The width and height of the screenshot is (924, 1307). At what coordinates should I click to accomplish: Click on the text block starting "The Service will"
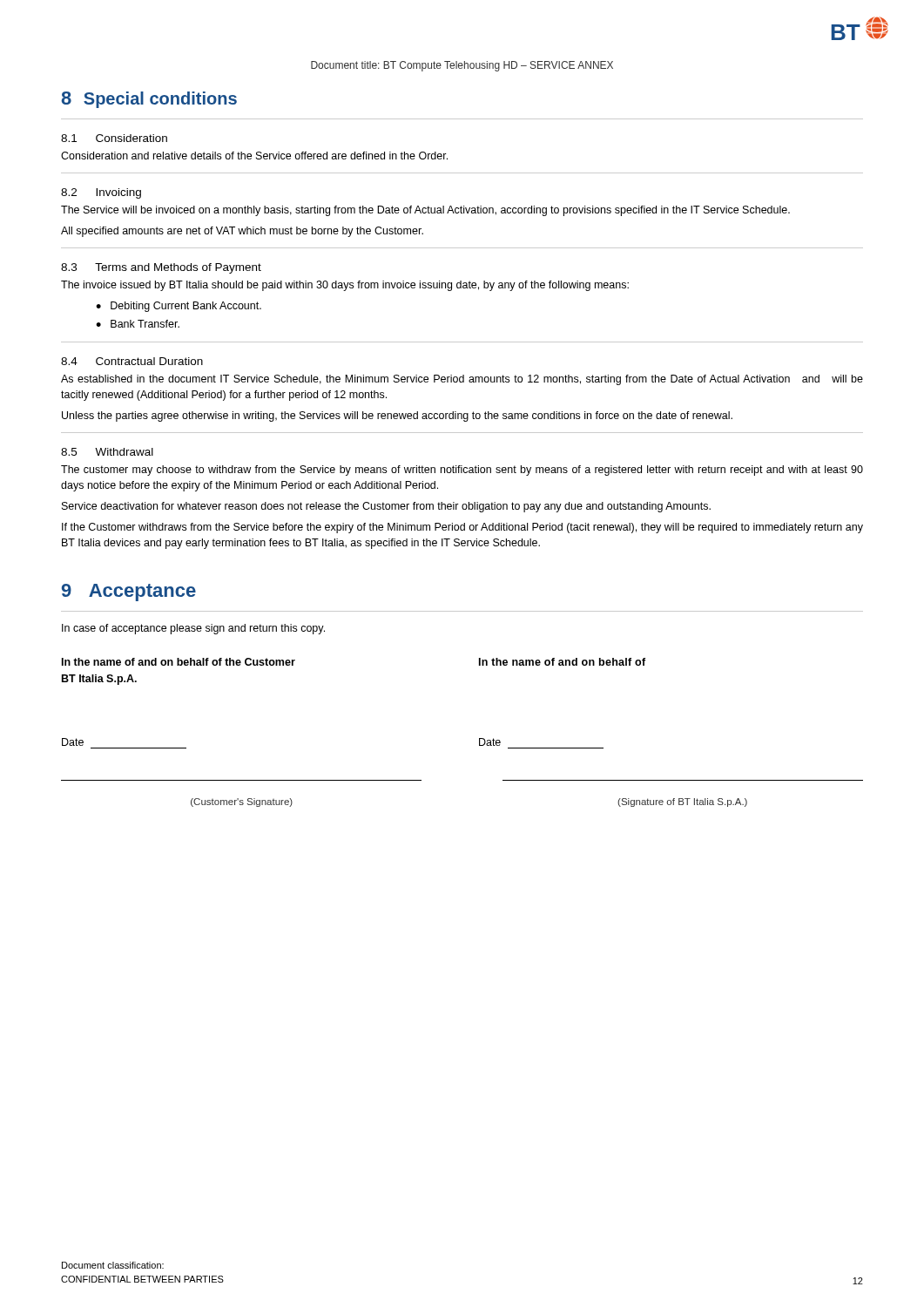[x=426, y=210]
